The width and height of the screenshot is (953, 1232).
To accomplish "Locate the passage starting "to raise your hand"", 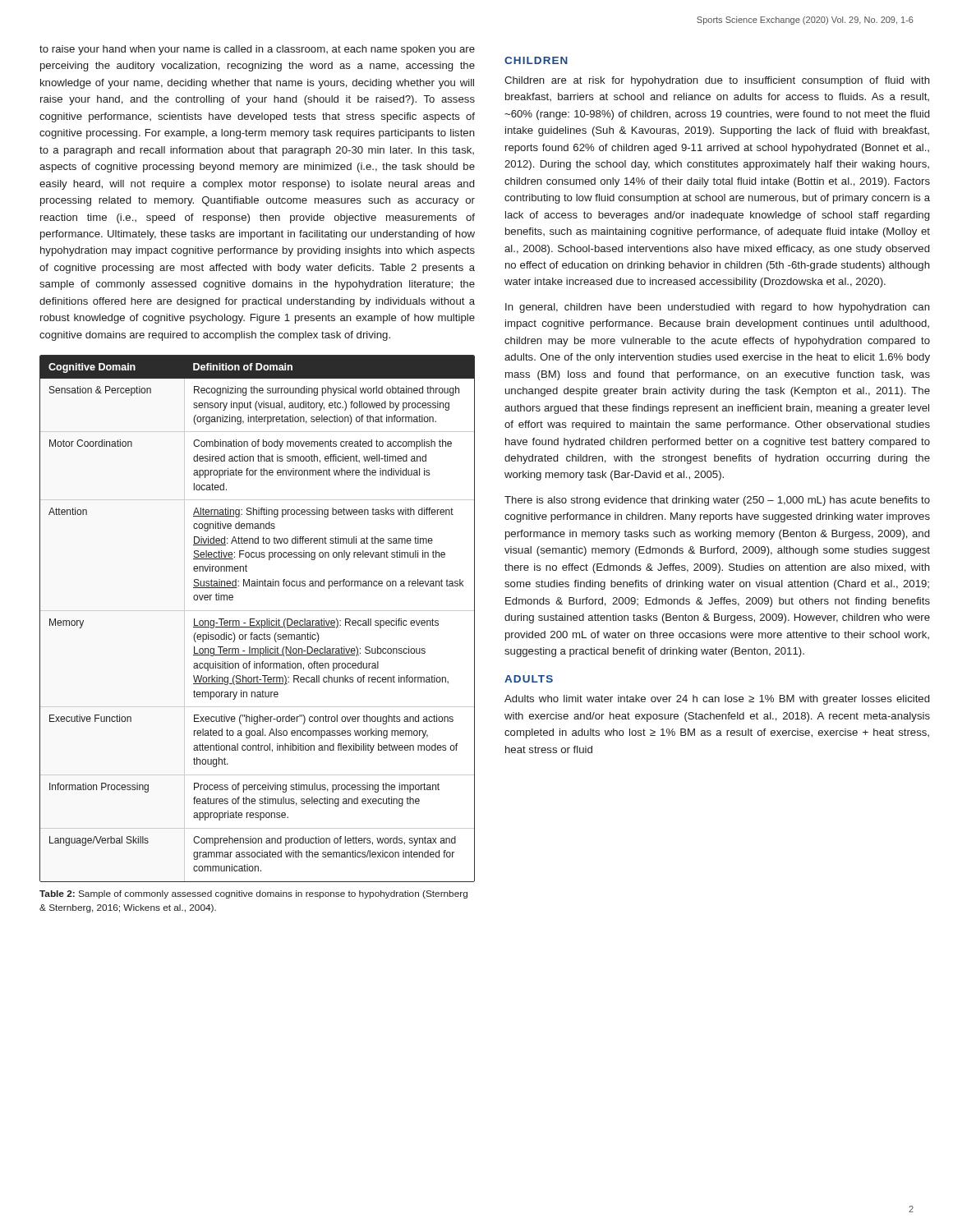I will (x=257, y=192).
